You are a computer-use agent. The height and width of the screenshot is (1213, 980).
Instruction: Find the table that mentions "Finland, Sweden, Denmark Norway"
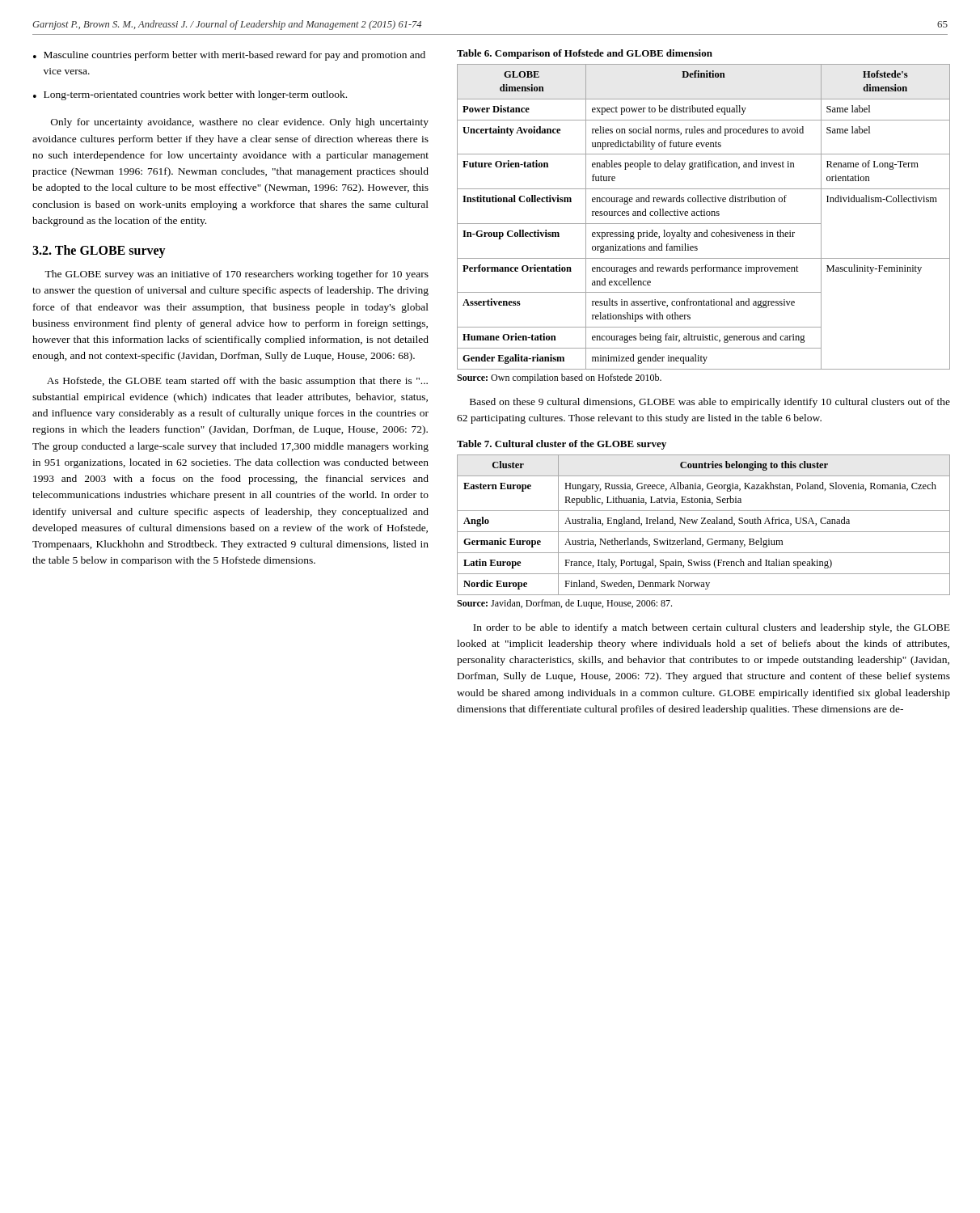[x=703, y=525]
